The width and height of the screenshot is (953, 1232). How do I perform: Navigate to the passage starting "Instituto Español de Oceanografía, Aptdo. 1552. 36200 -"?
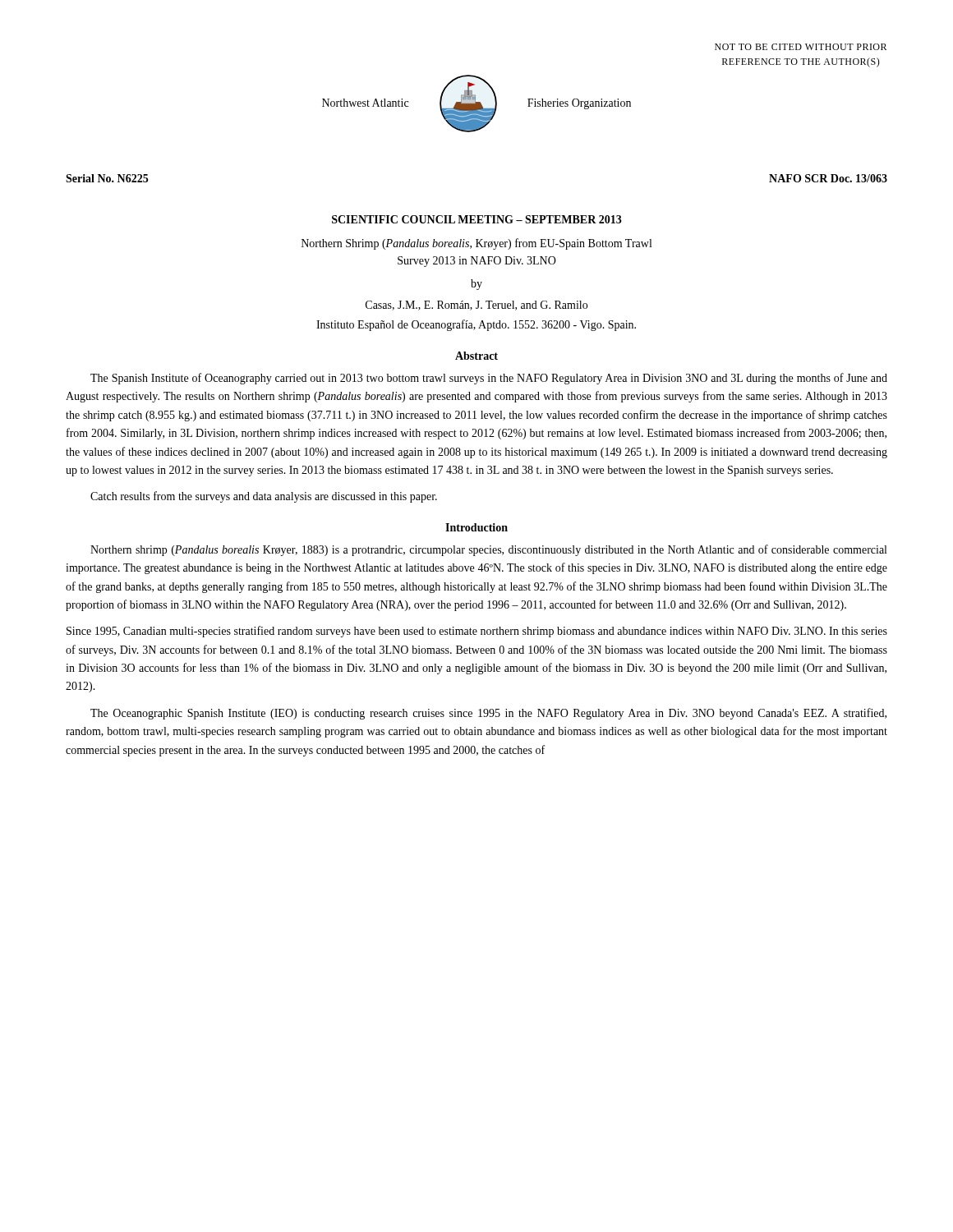point(476,325)
